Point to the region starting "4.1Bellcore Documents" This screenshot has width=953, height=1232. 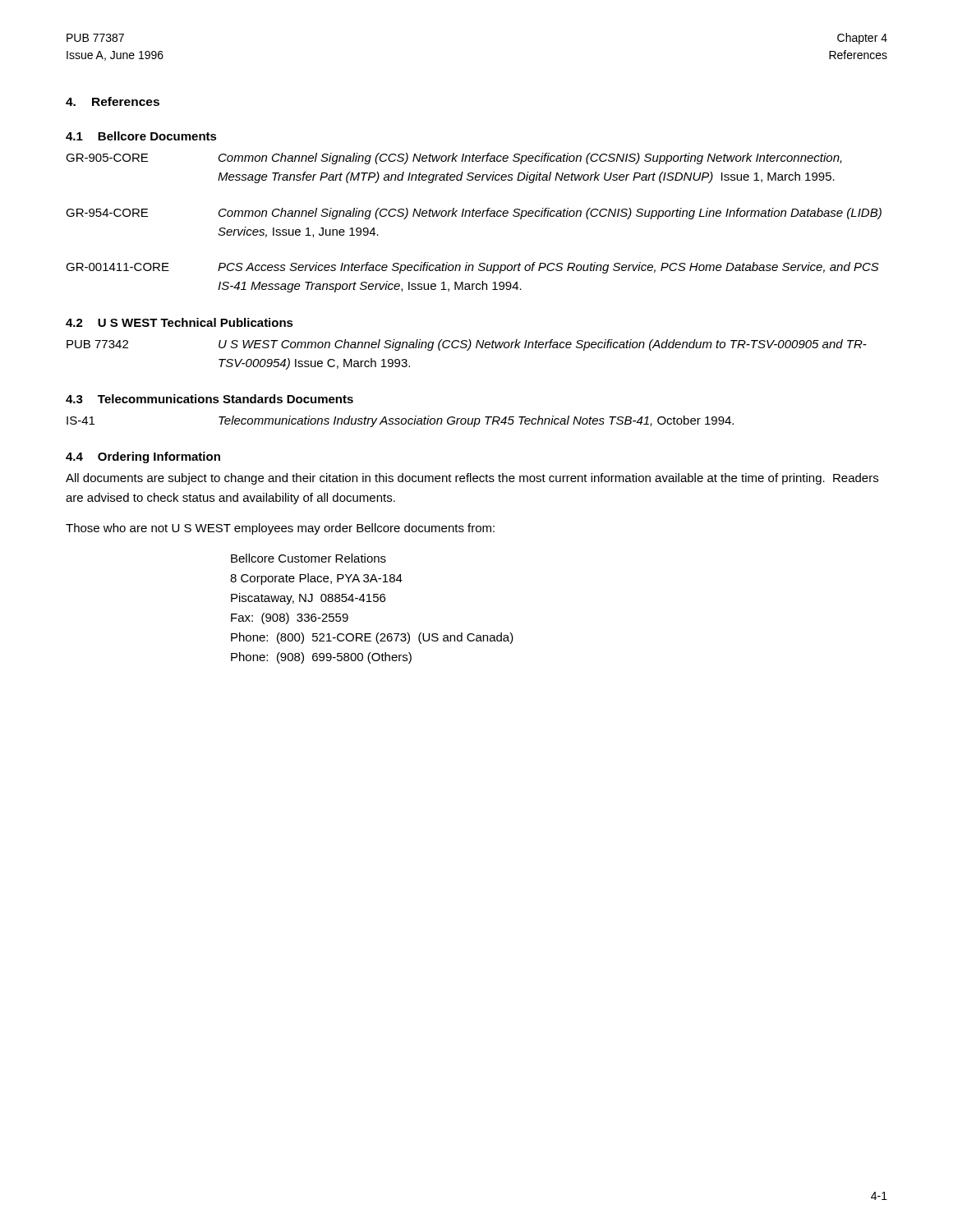[x=141, y=136]
